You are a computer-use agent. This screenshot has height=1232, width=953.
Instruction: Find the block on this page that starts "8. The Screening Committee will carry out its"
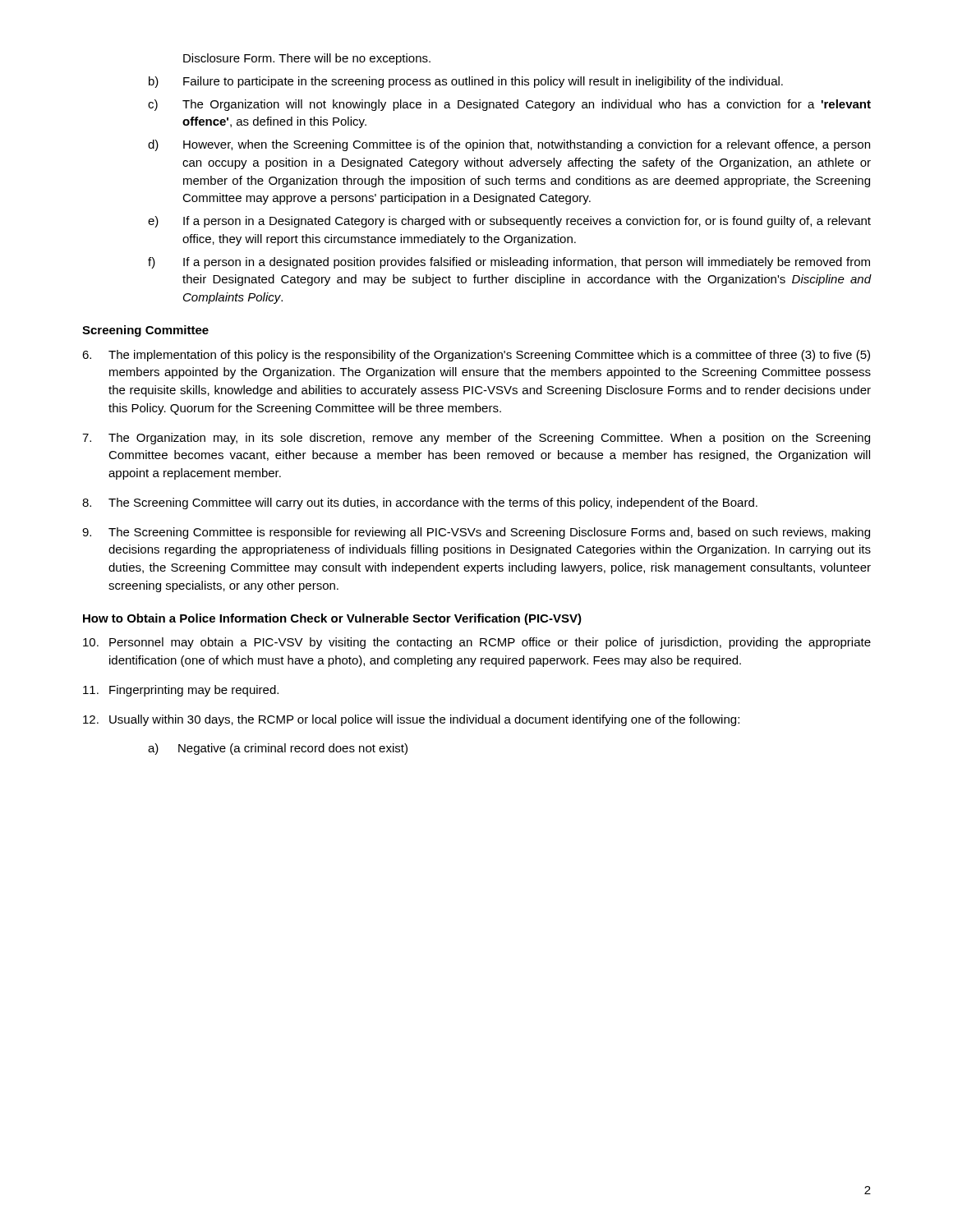[476, 502]
